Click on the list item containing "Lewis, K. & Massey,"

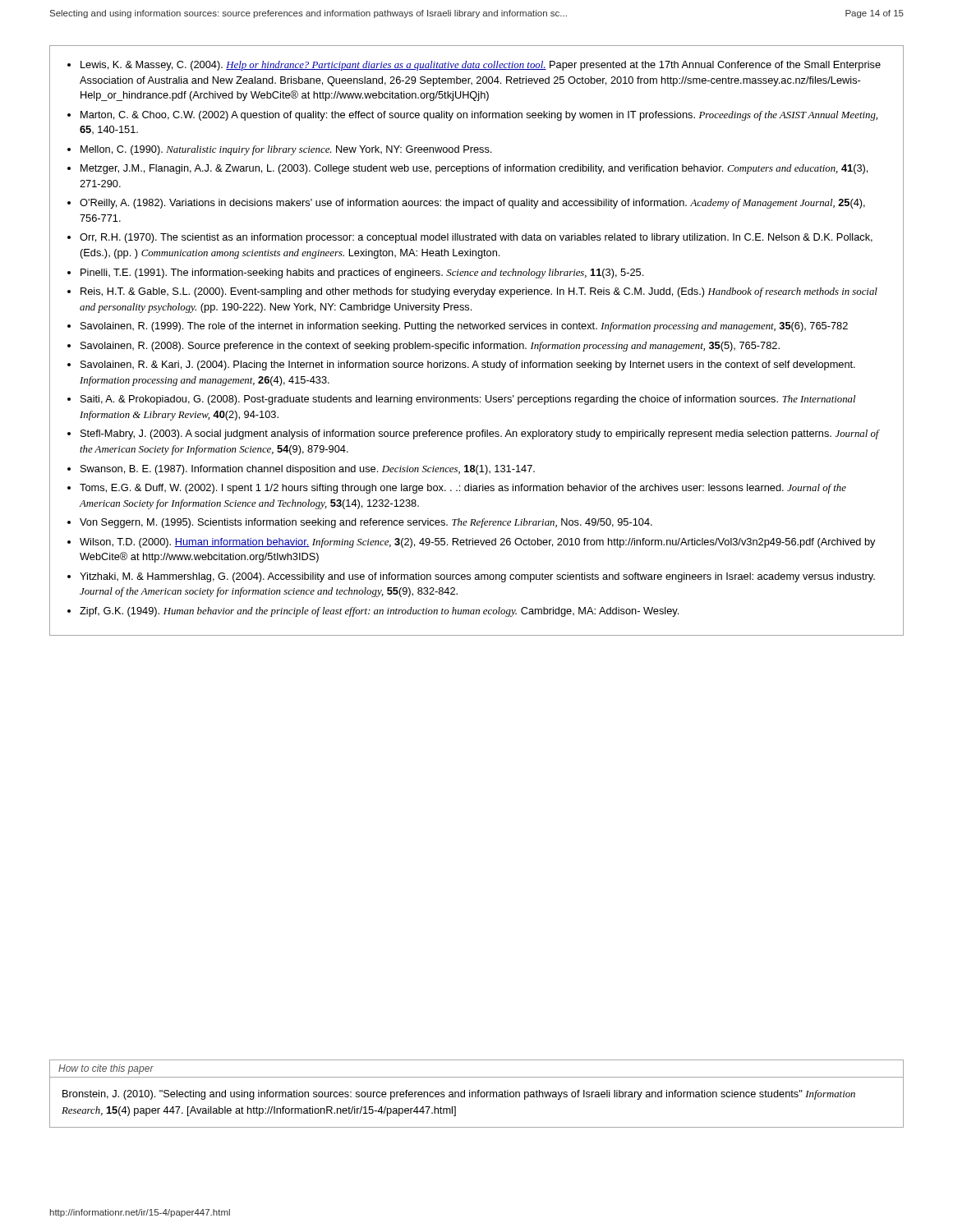click(x=476, y=338)
